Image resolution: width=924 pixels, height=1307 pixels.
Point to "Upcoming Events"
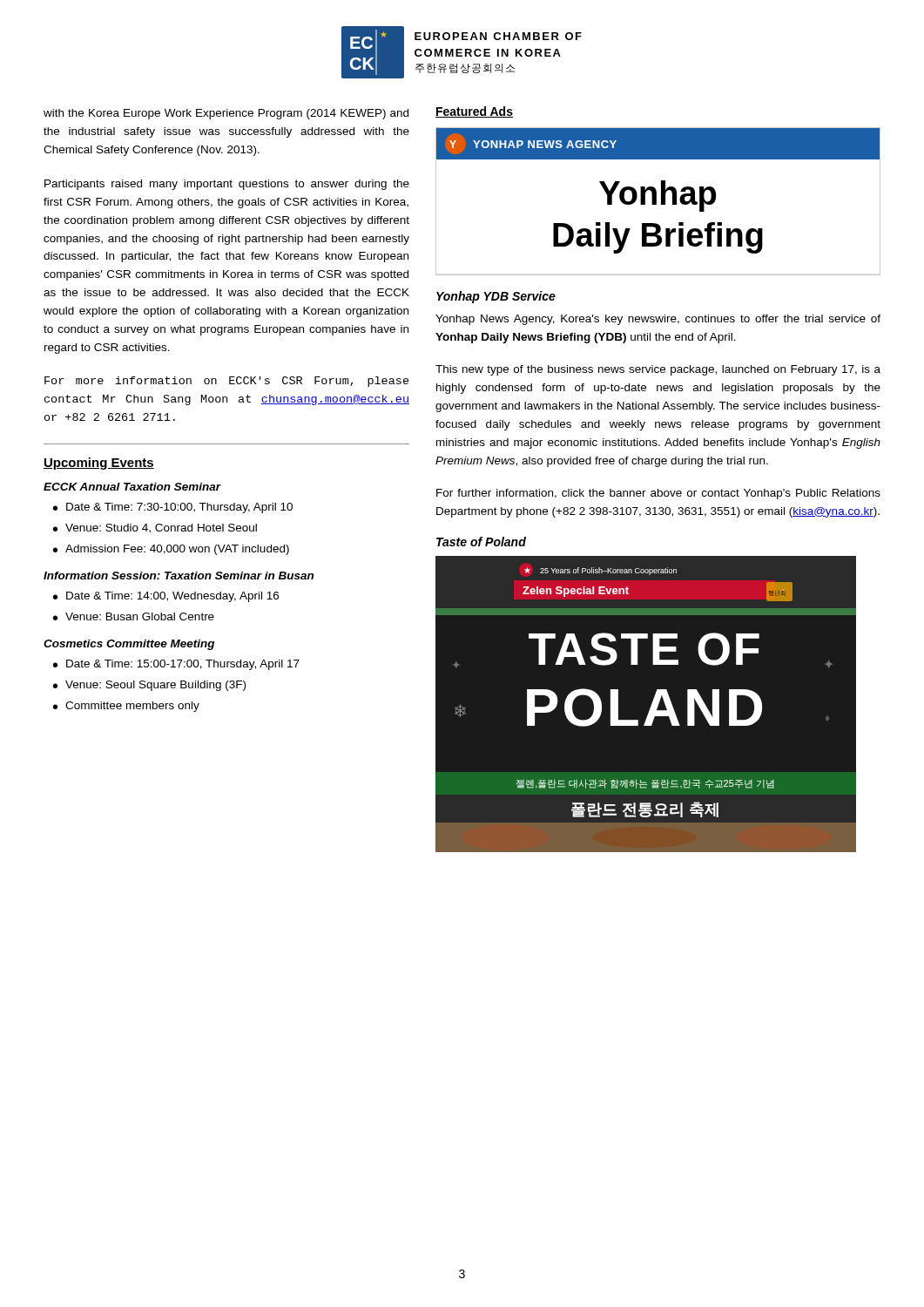coord(99,462)
